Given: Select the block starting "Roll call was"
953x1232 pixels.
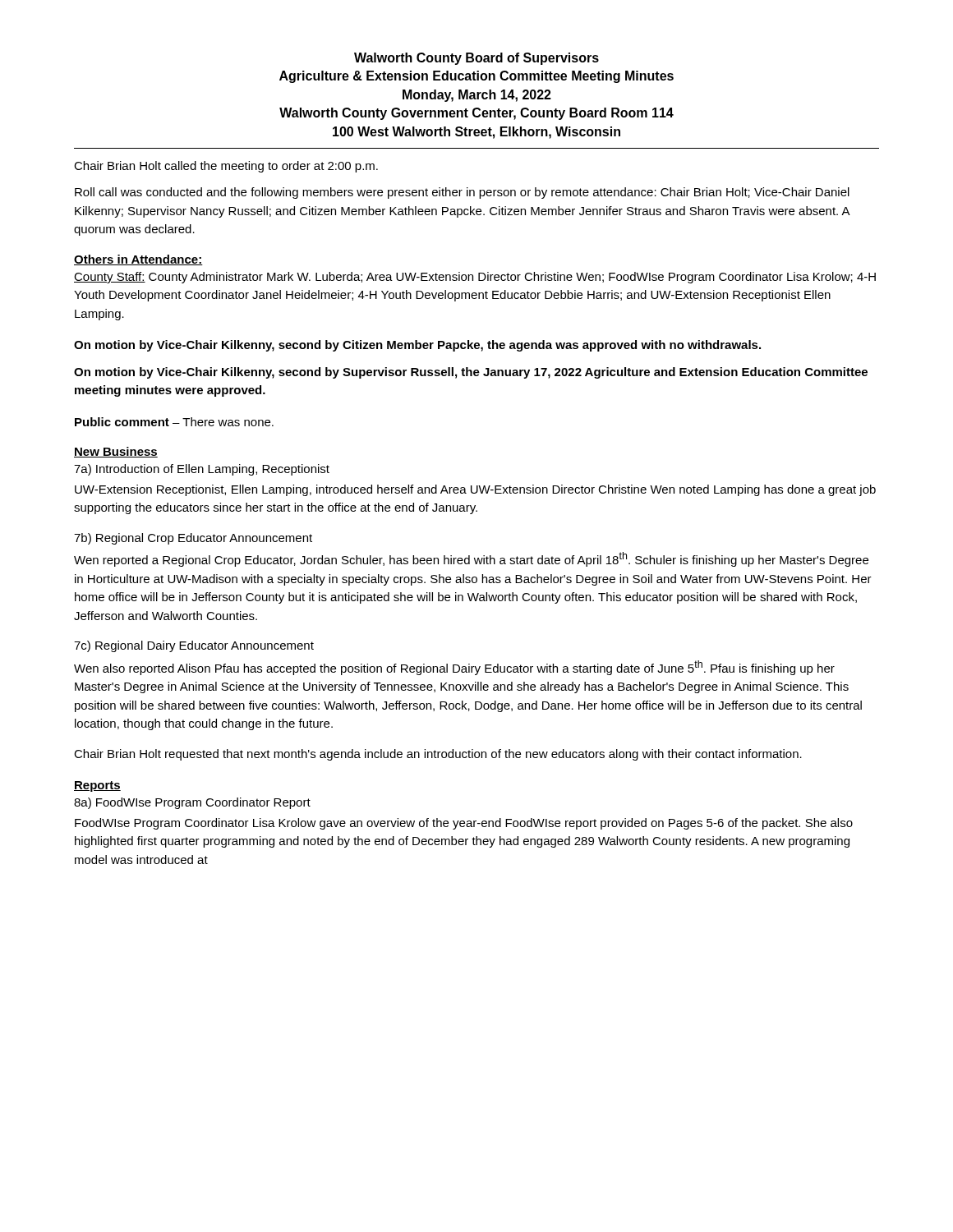Looking at the screenshot, I should click(462, 211).
